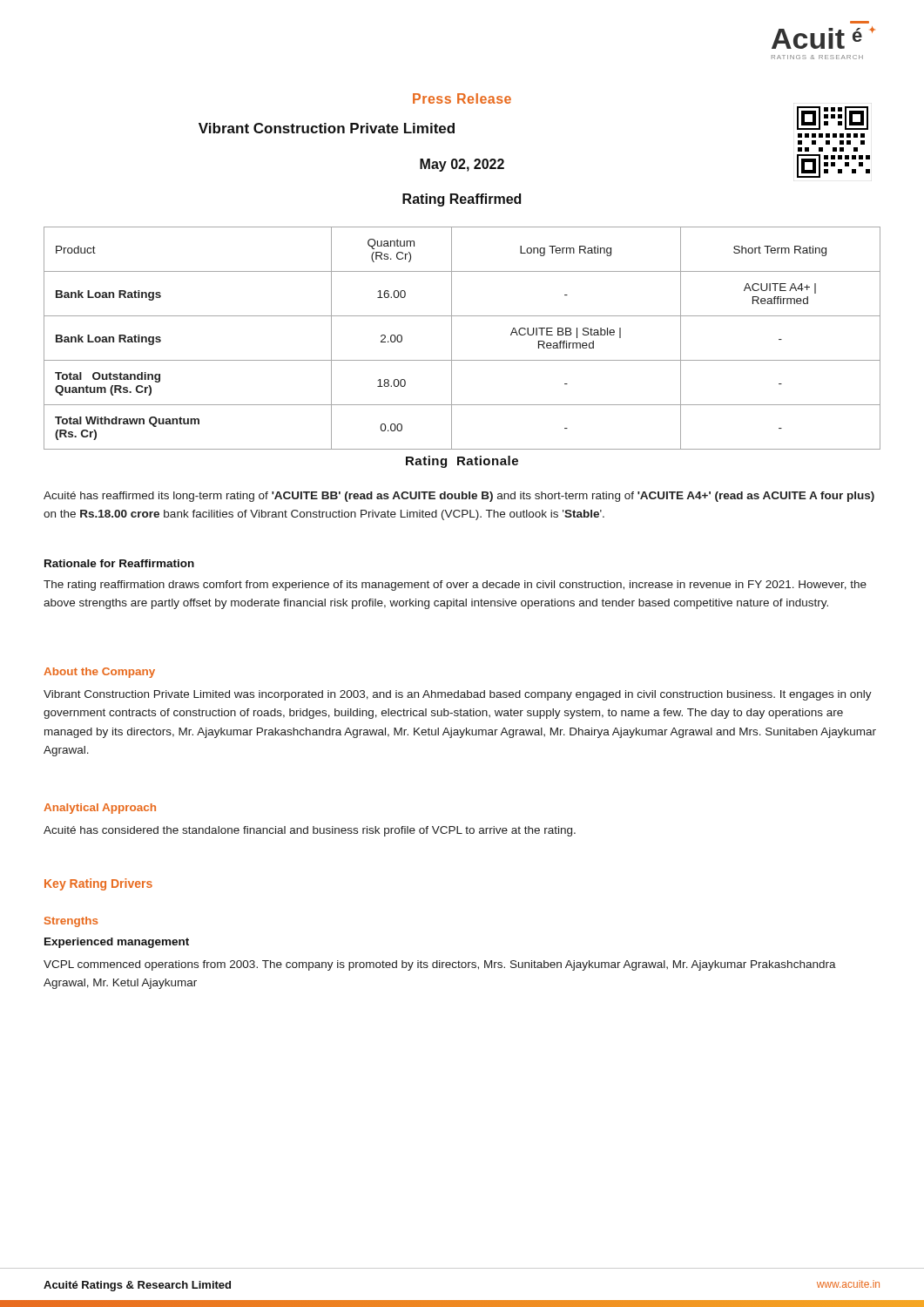Where is the passage that starts "Acuité has considered the standalone"?
This screenshot has width=924, height=1307.
pyautogui.click(x=310, y=830)
